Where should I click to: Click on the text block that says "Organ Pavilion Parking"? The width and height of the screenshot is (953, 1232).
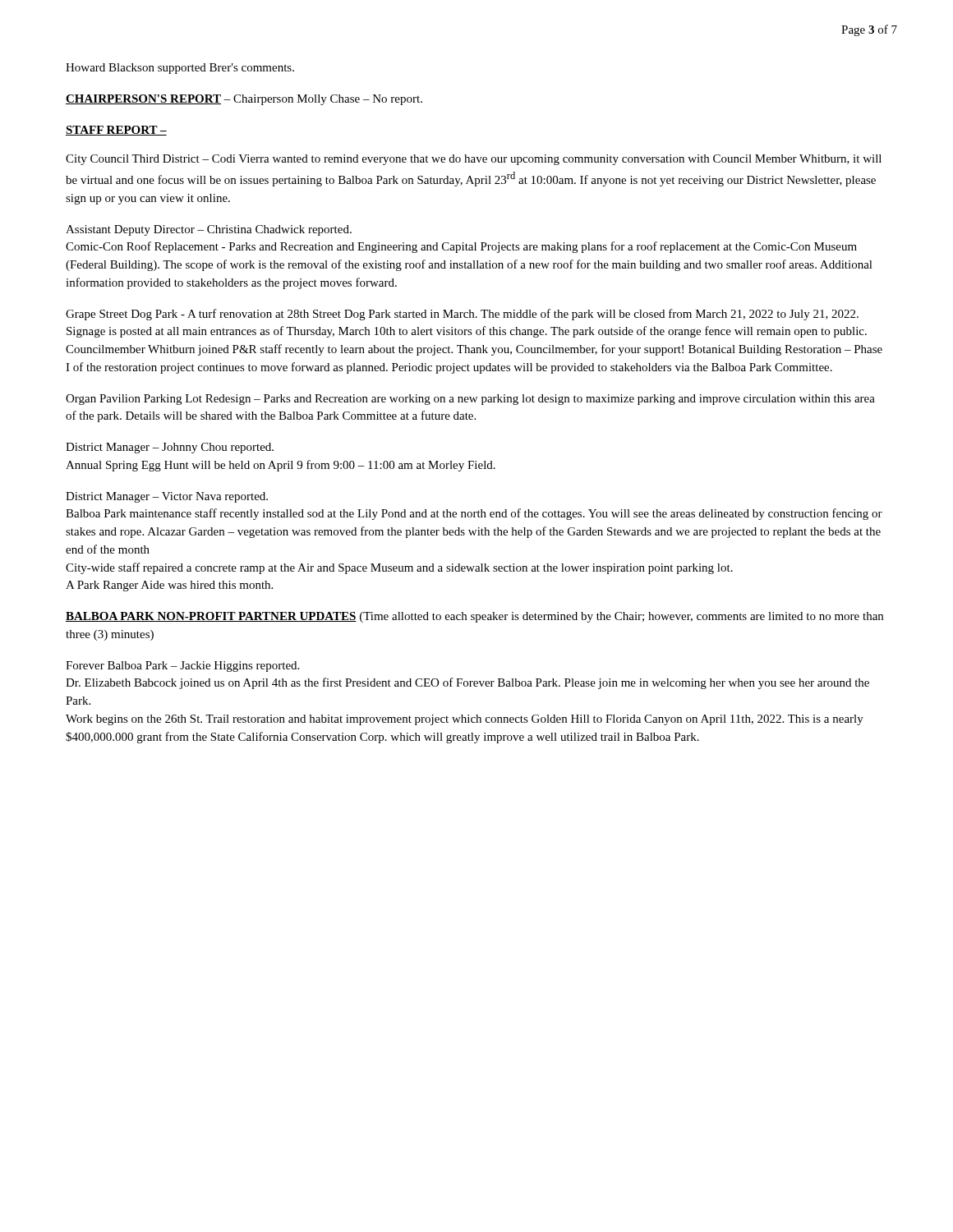pos(476,408)
